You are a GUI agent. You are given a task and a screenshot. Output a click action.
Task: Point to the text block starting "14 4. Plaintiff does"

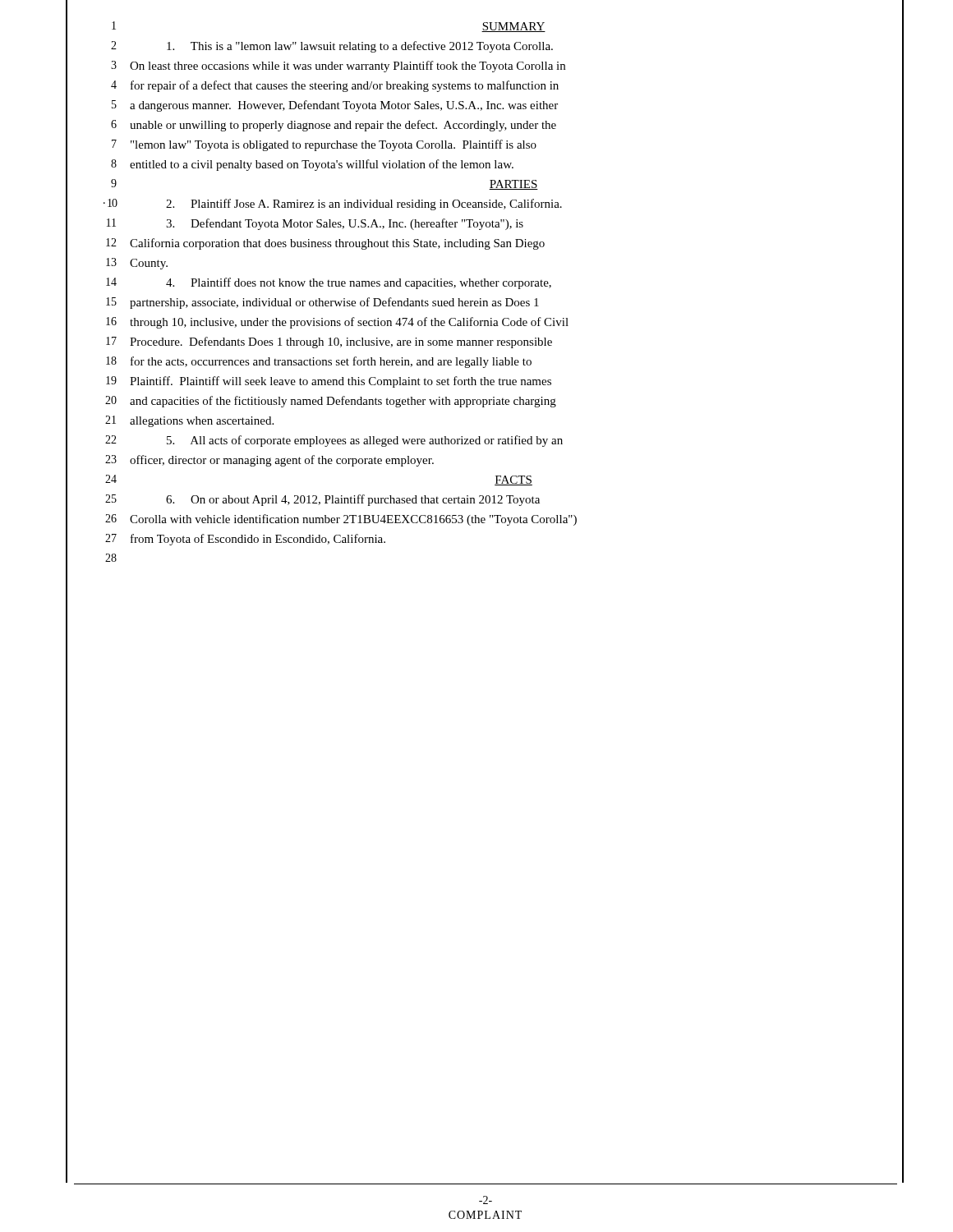(x=486, y=351)
